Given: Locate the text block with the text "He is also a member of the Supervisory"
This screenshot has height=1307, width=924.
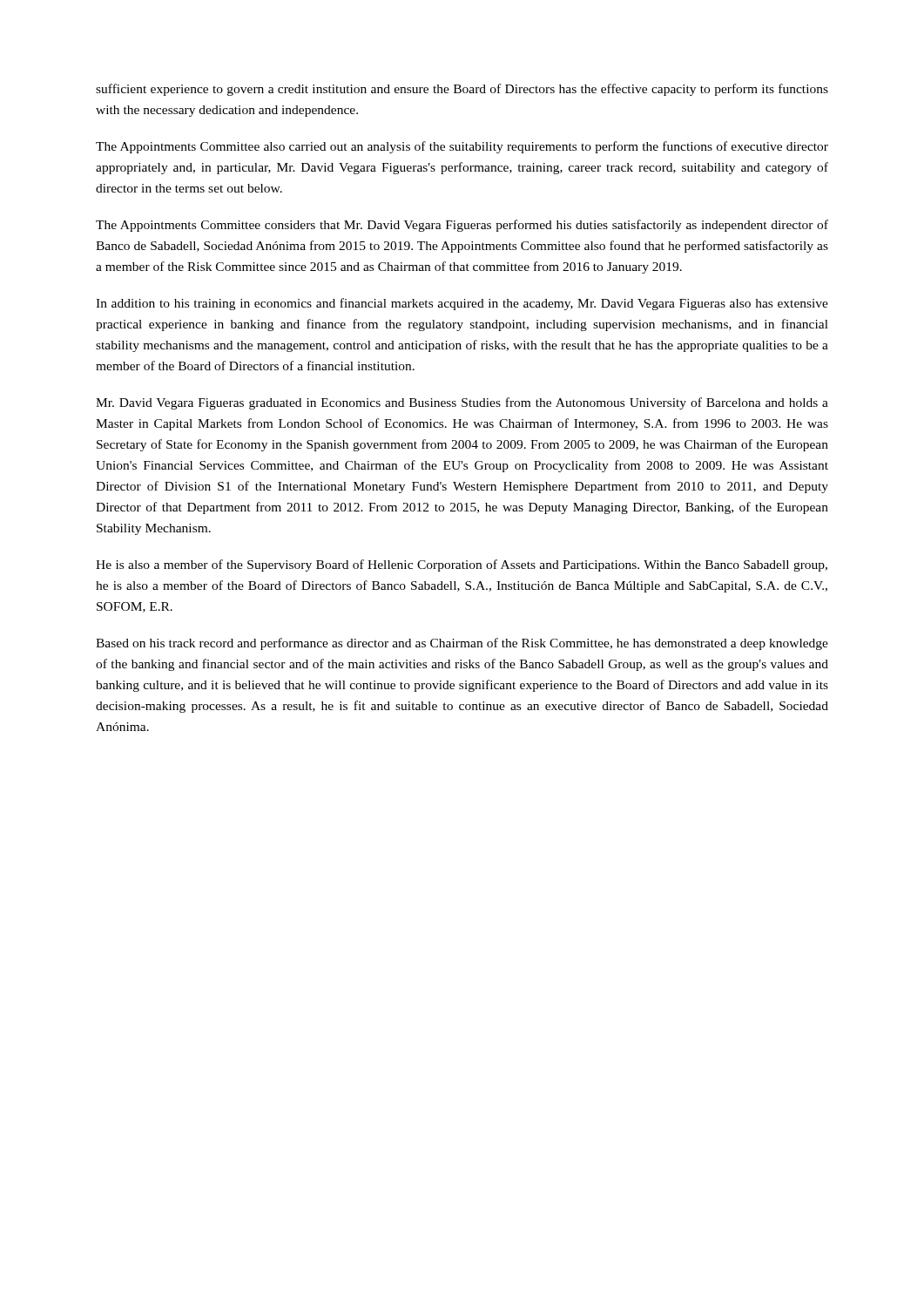Looking at the screenshot, I should 462,585.
